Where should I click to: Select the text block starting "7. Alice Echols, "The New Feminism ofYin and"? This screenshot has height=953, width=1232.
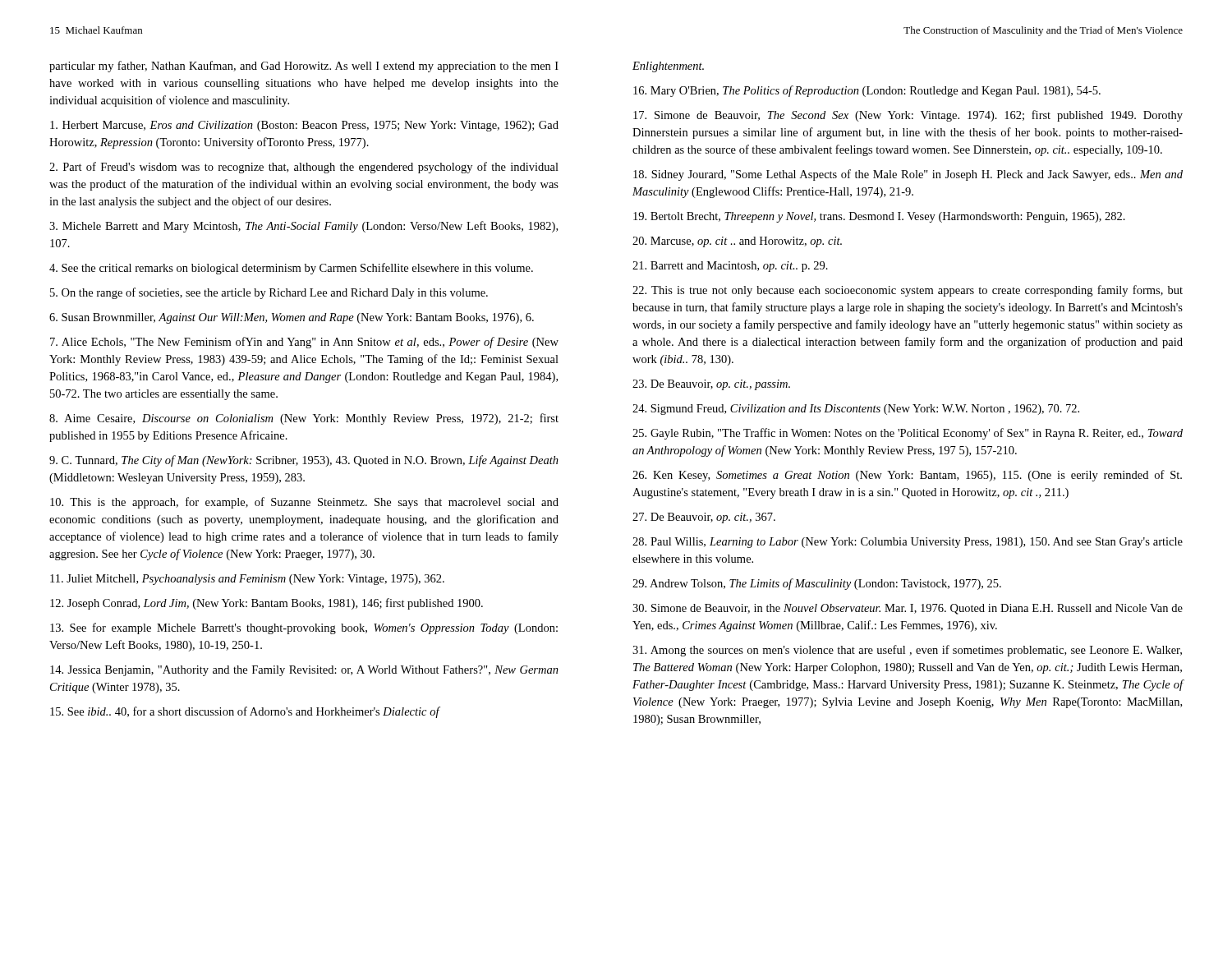tap(304, 368)
